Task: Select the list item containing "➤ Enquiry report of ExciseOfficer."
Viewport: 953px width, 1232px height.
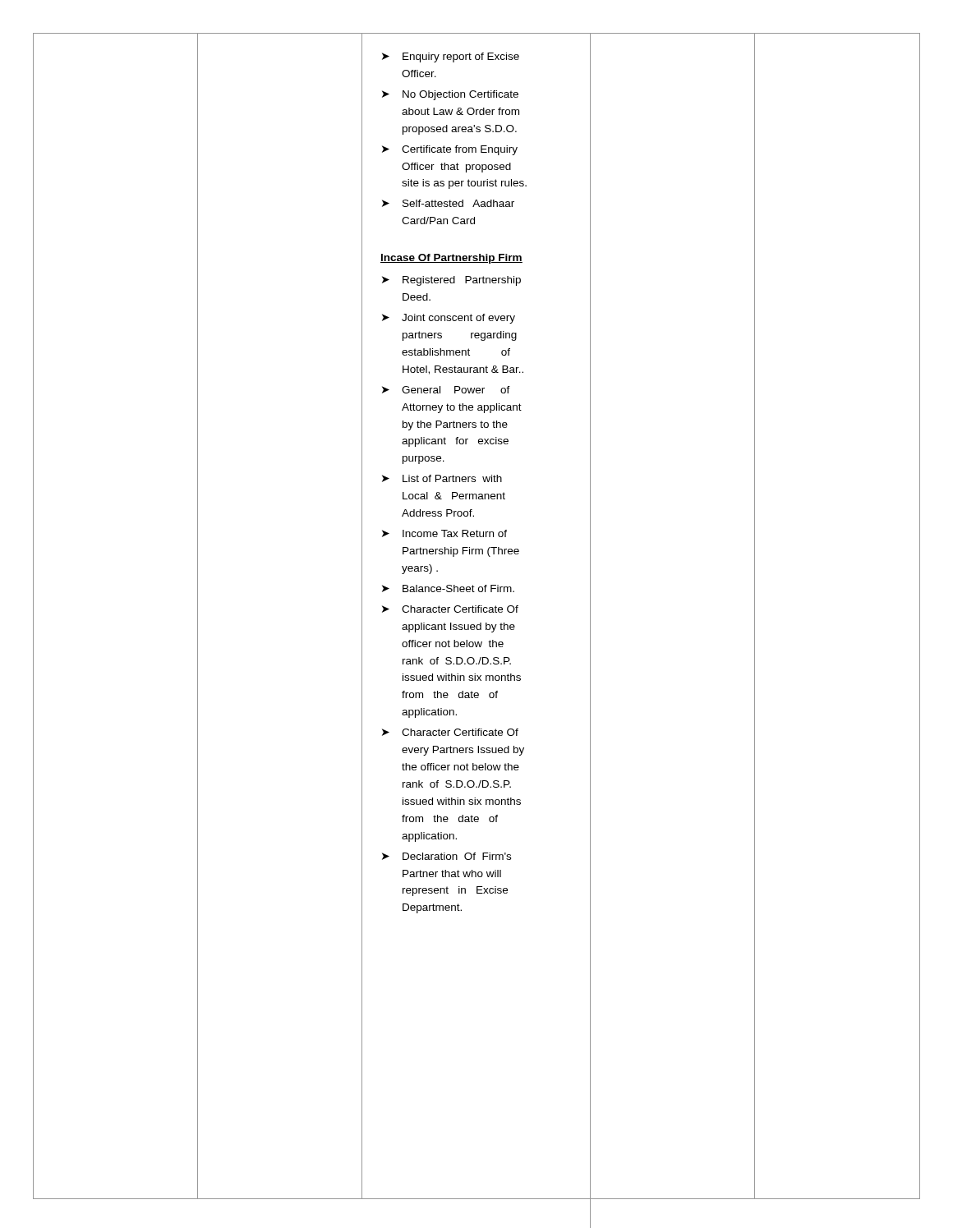Action: 476,66
